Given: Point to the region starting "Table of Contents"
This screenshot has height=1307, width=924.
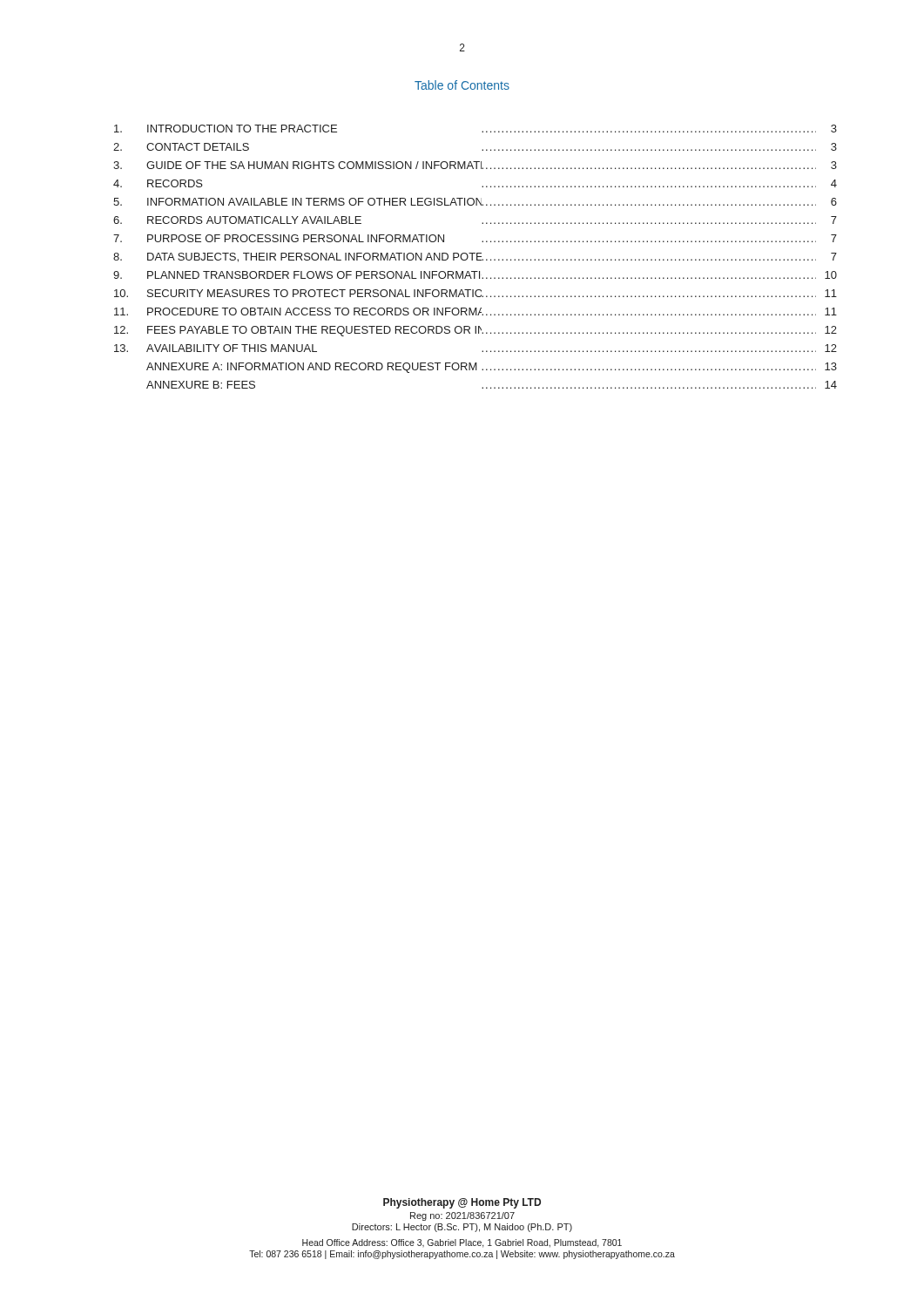Looking at the screenshot, I should pos(462,85).
